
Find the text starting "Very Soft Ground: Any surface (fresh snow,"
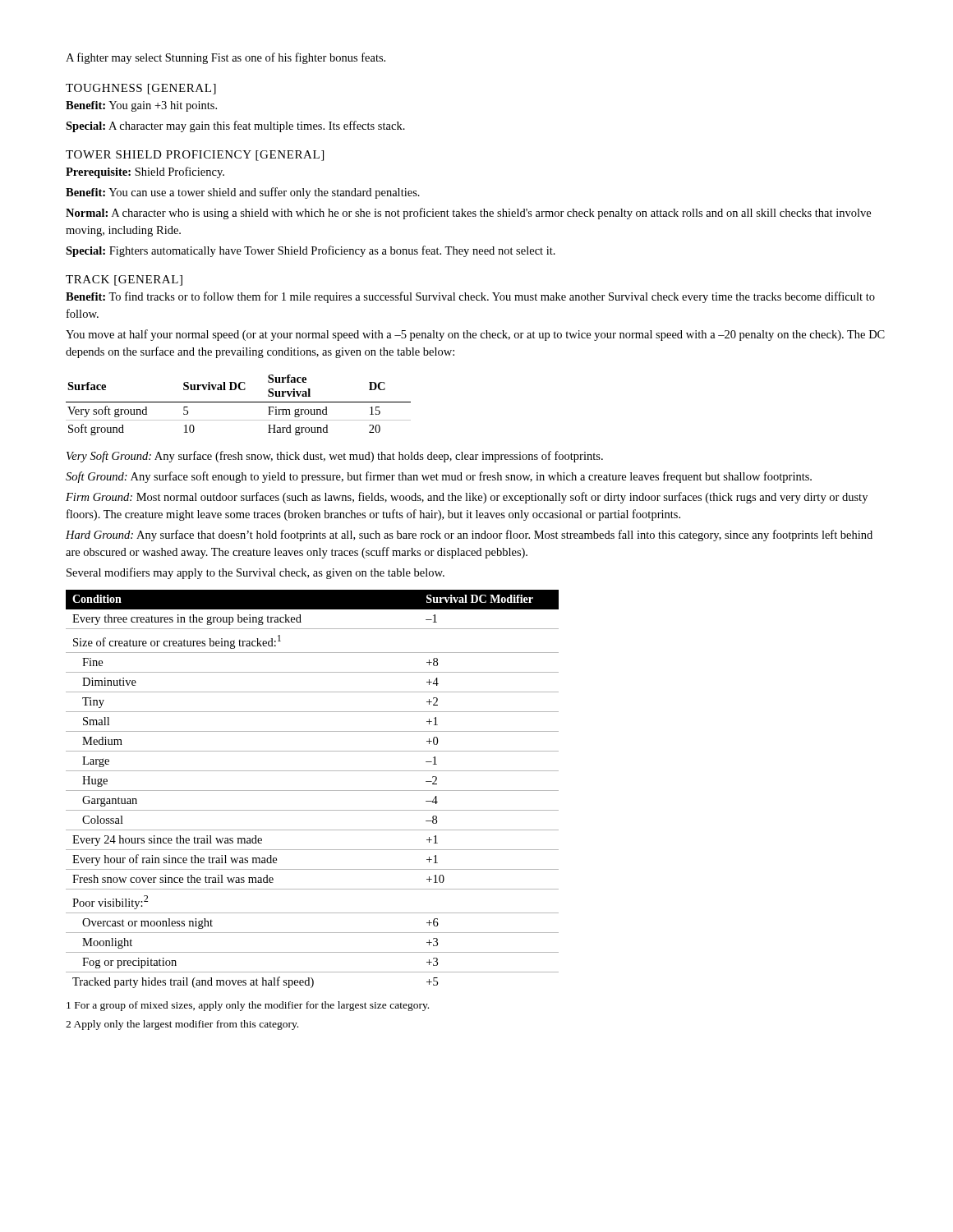pos(476,515)
